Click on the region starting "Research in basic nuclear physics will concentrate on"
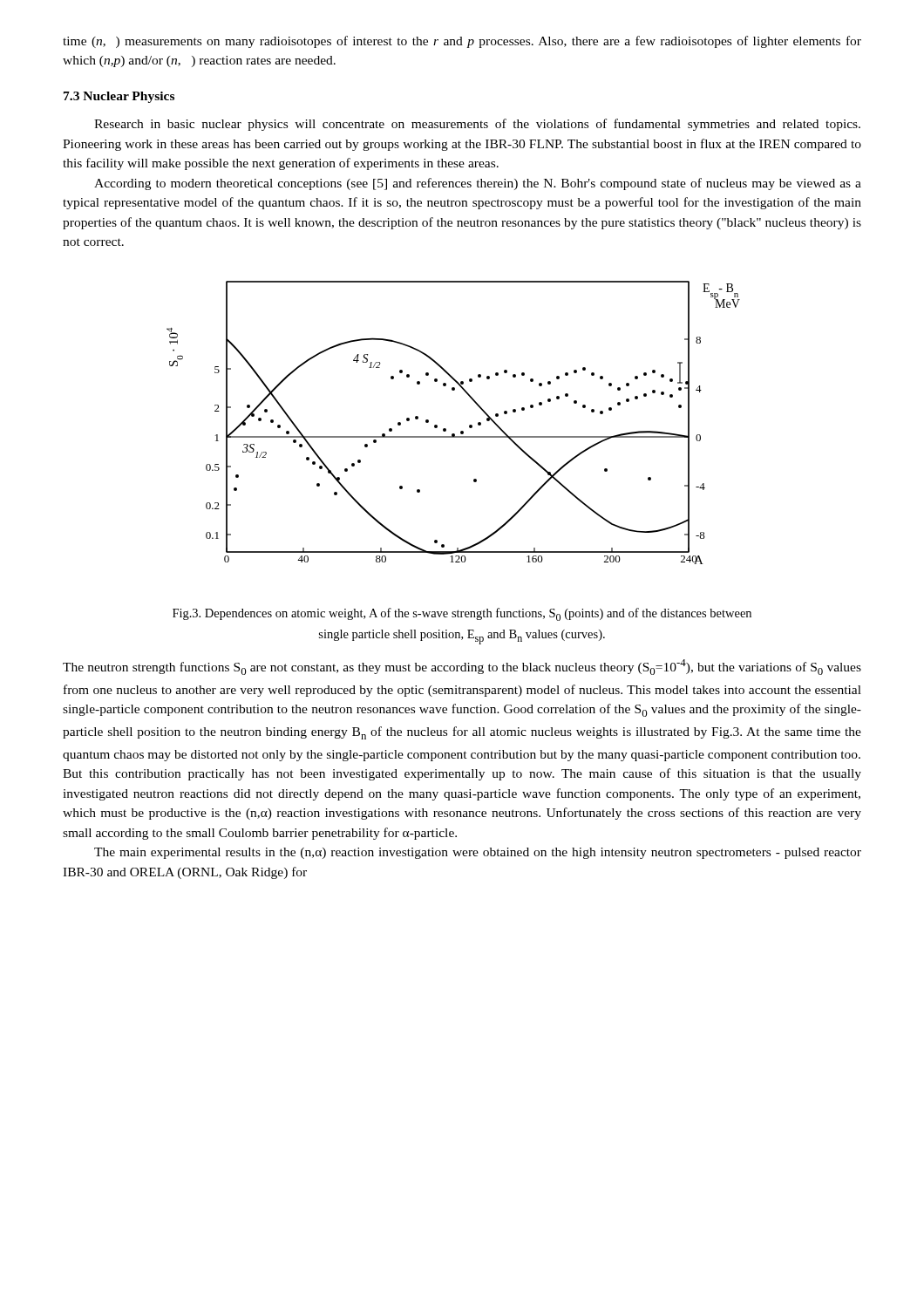Image resolution: width=924 pixels, height=1308 pixels. pos(462,183)
